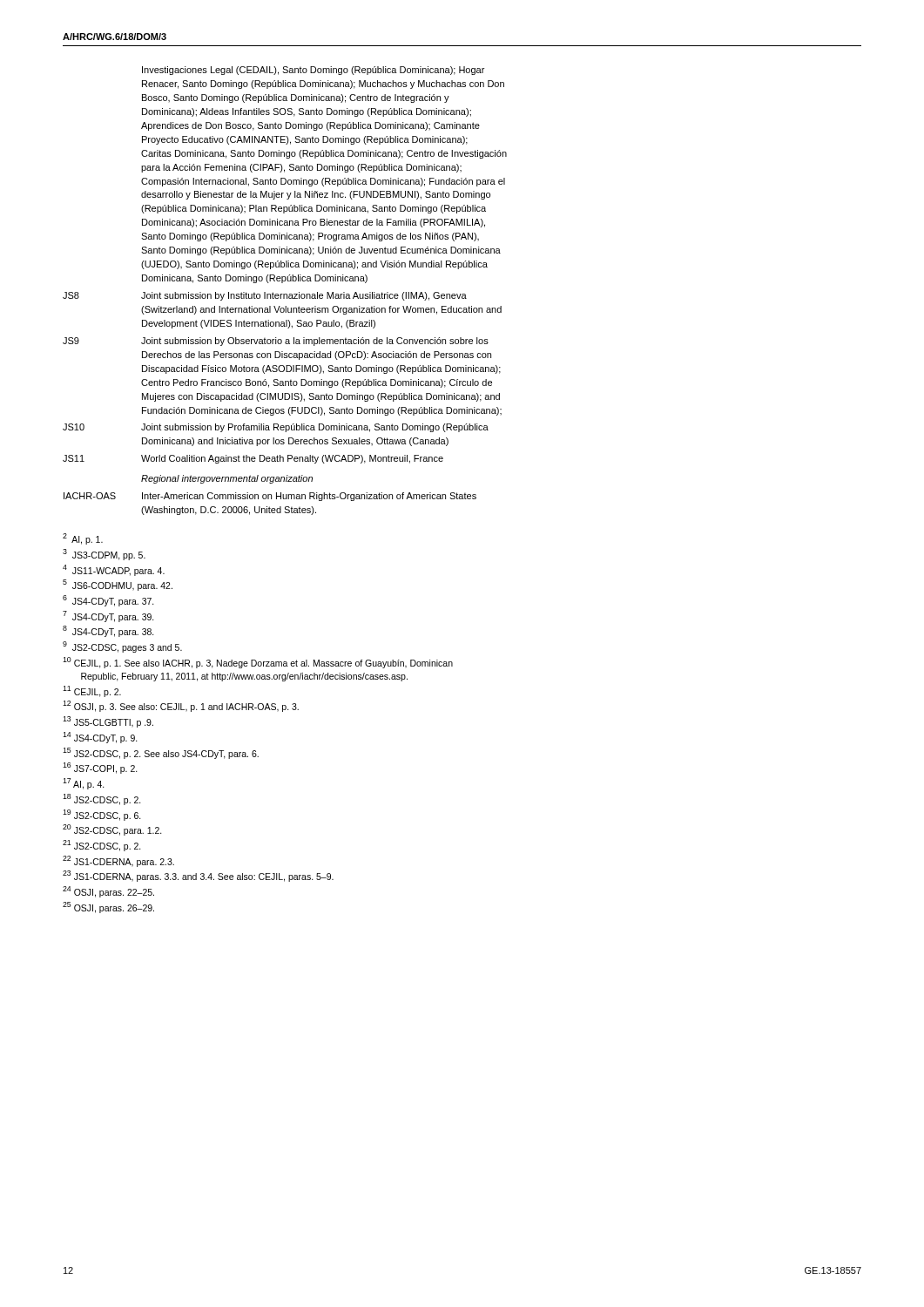Locate the list item that reads "20 JS2-CDSC, para. 1.2."
The width and height of the screenshot is (924, 1307).
pos(112,829)
